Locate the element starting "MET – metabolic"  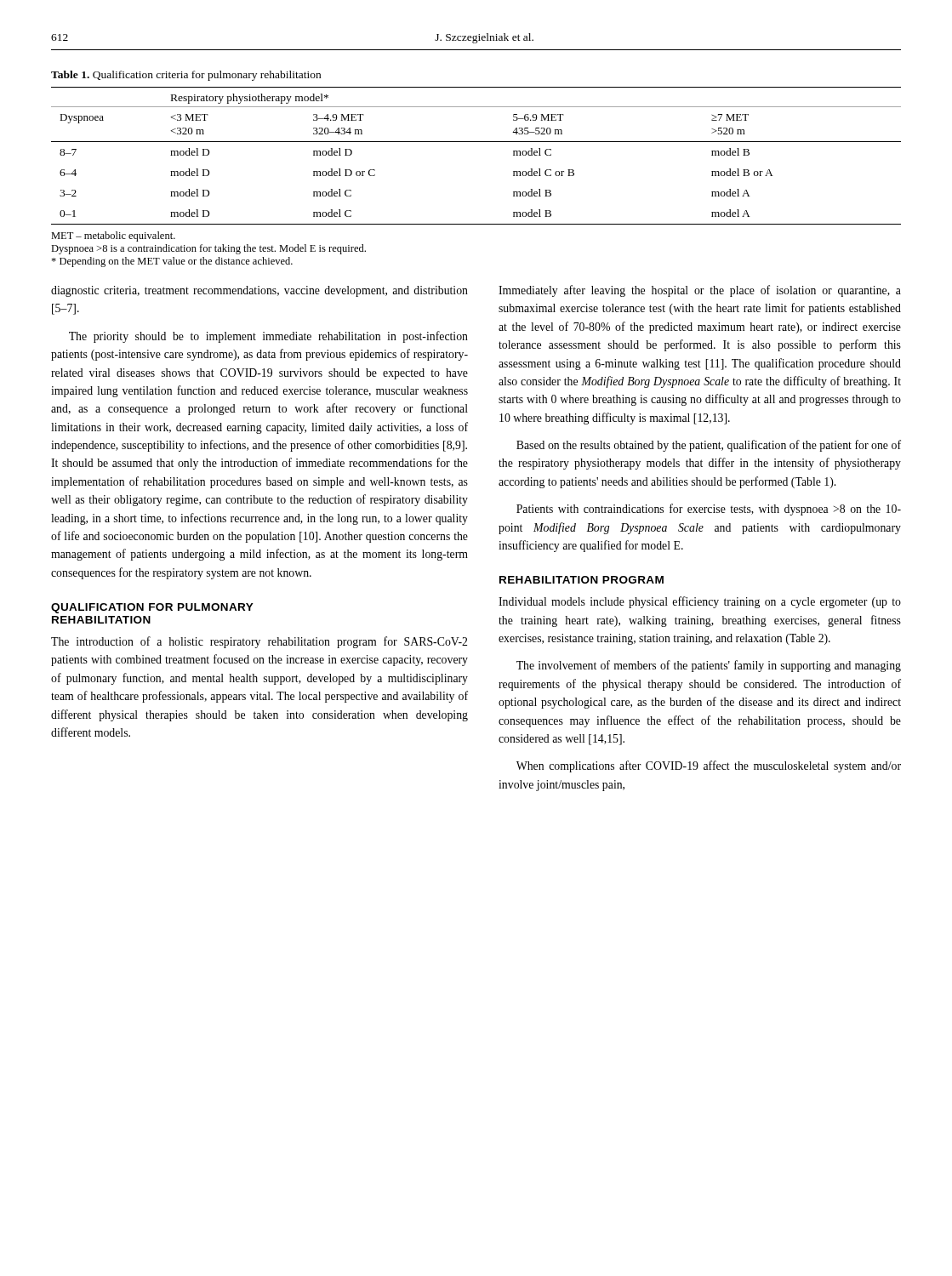pyautogui.click(x=209, y=248)
